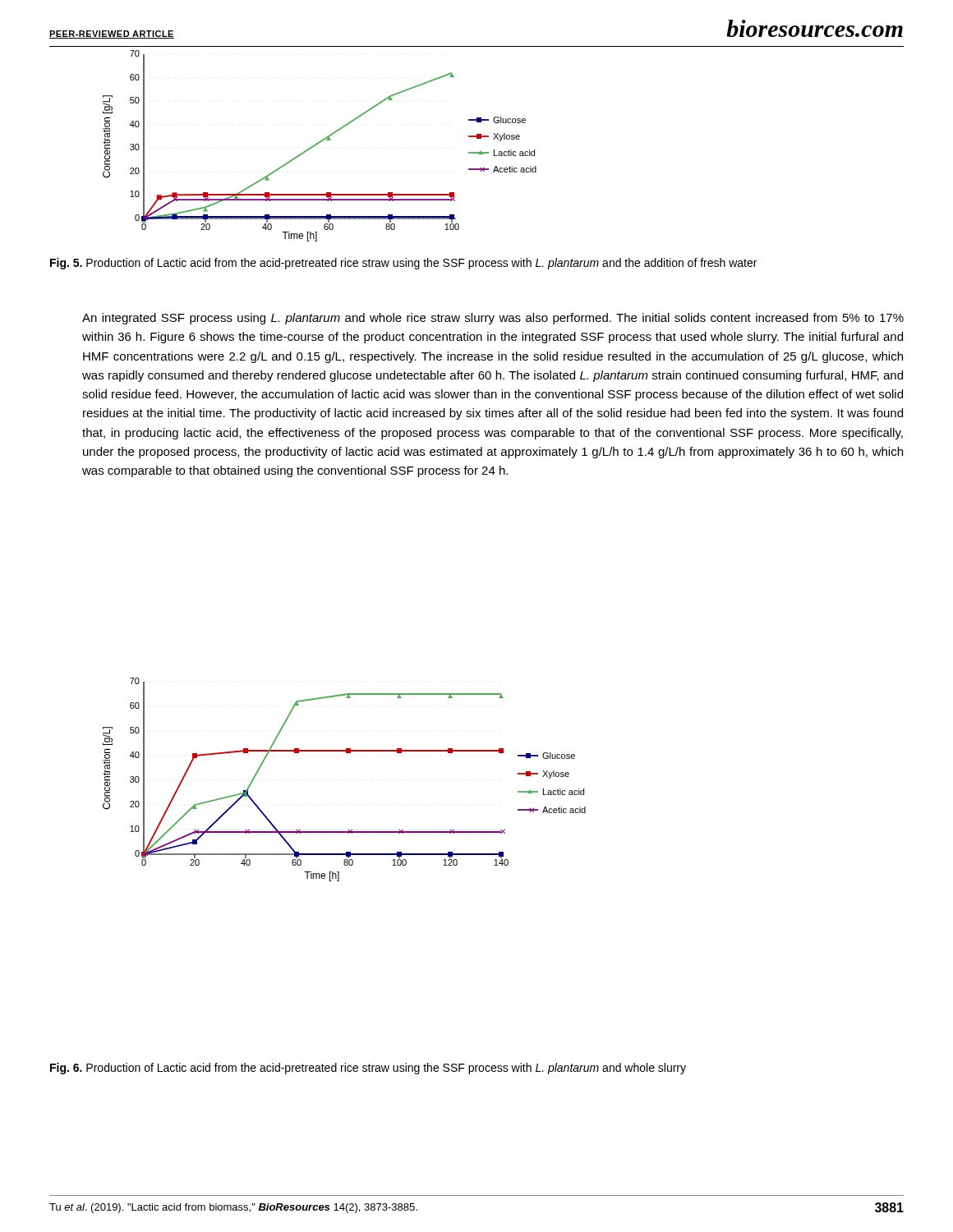
Task: Locate the caption that opens with "Fig. 5. Production of"
Action: click(x=403, y=263)
